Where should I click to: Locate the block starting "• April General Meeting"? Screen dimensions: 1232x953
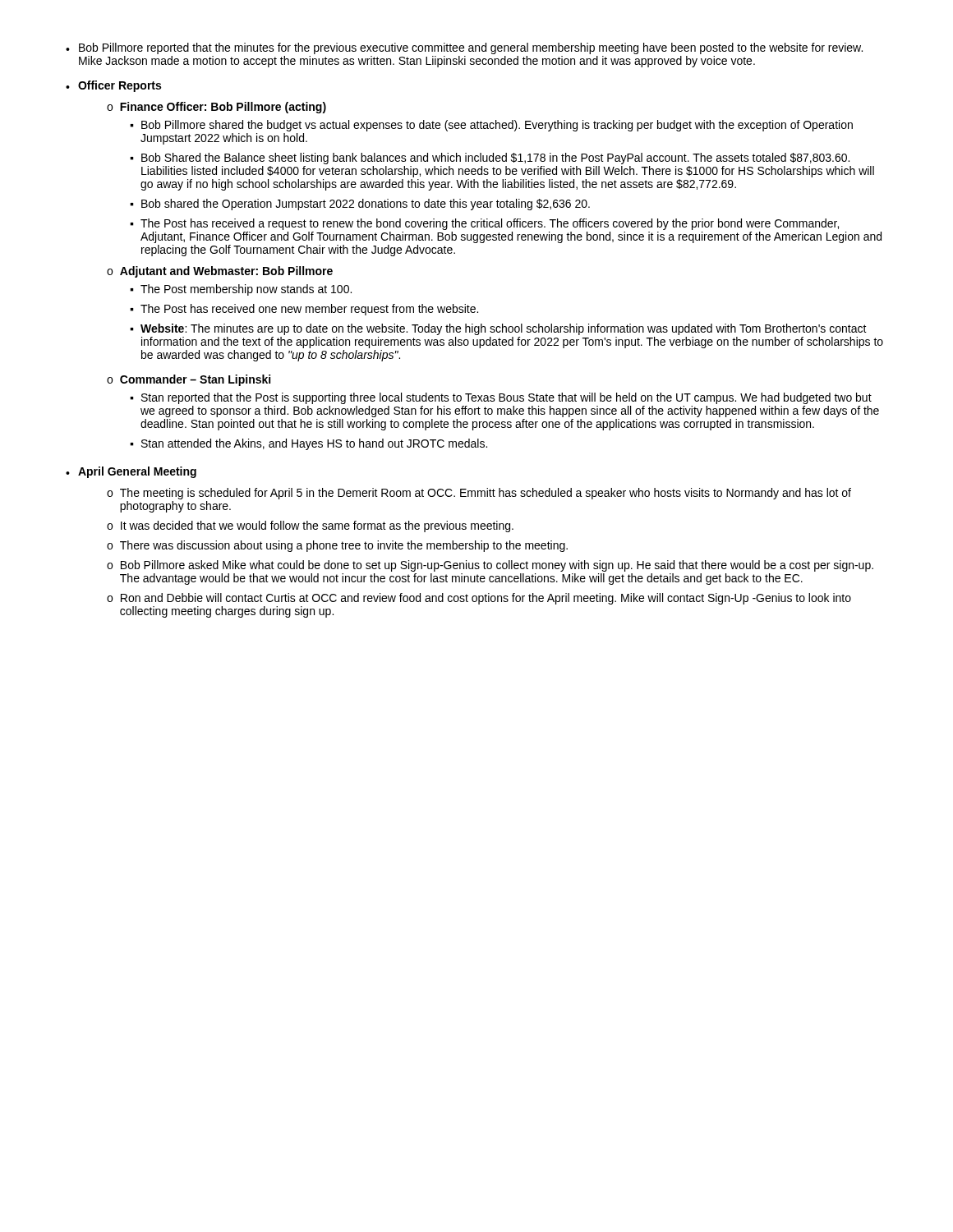pyautogui.click(x=131, y=472)
